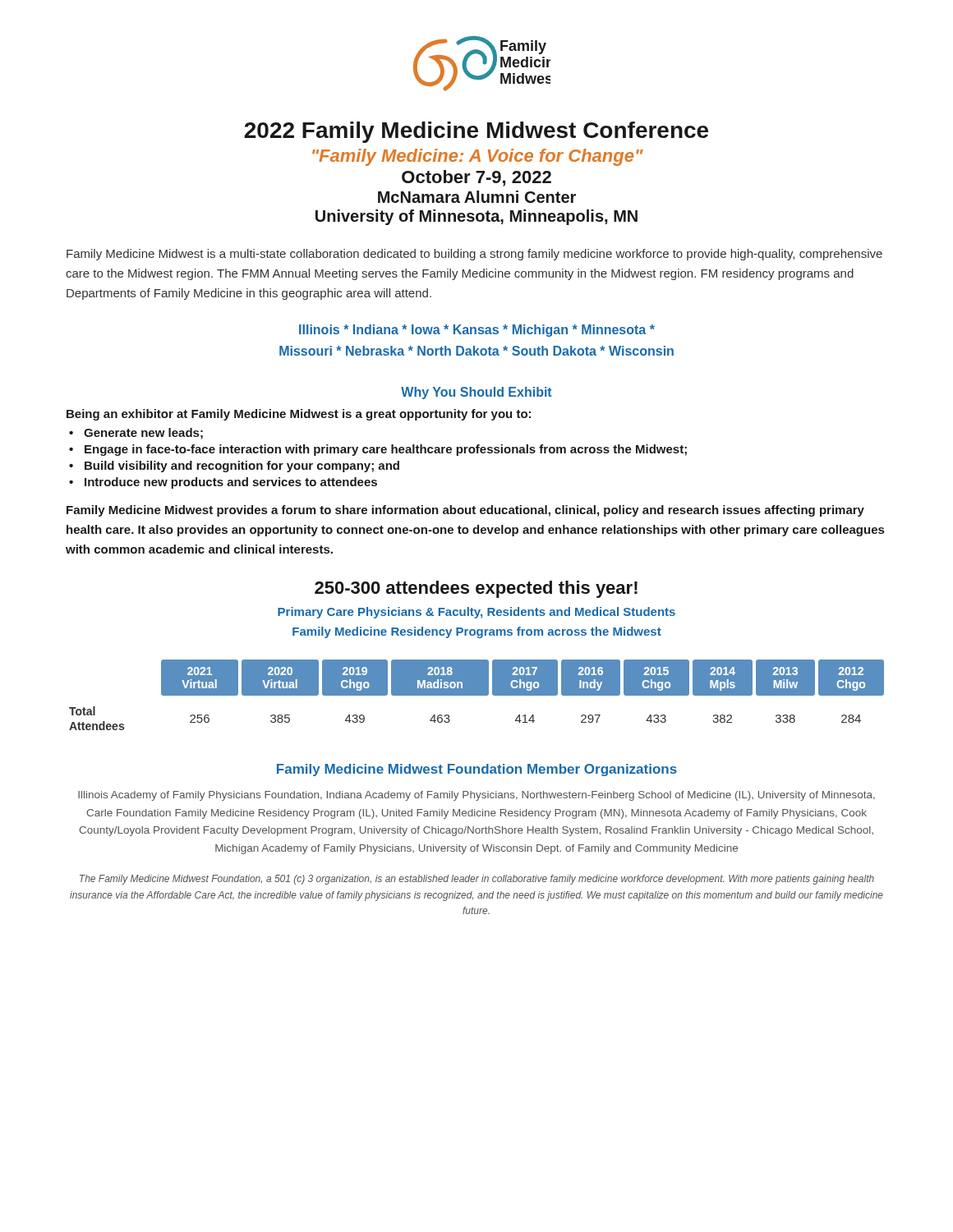The width and height of the screenshot is (953, 1232).
Task: Click the passage that begins "Family Medicine Midwest provides a forum to"
Action: click(475, 529)
